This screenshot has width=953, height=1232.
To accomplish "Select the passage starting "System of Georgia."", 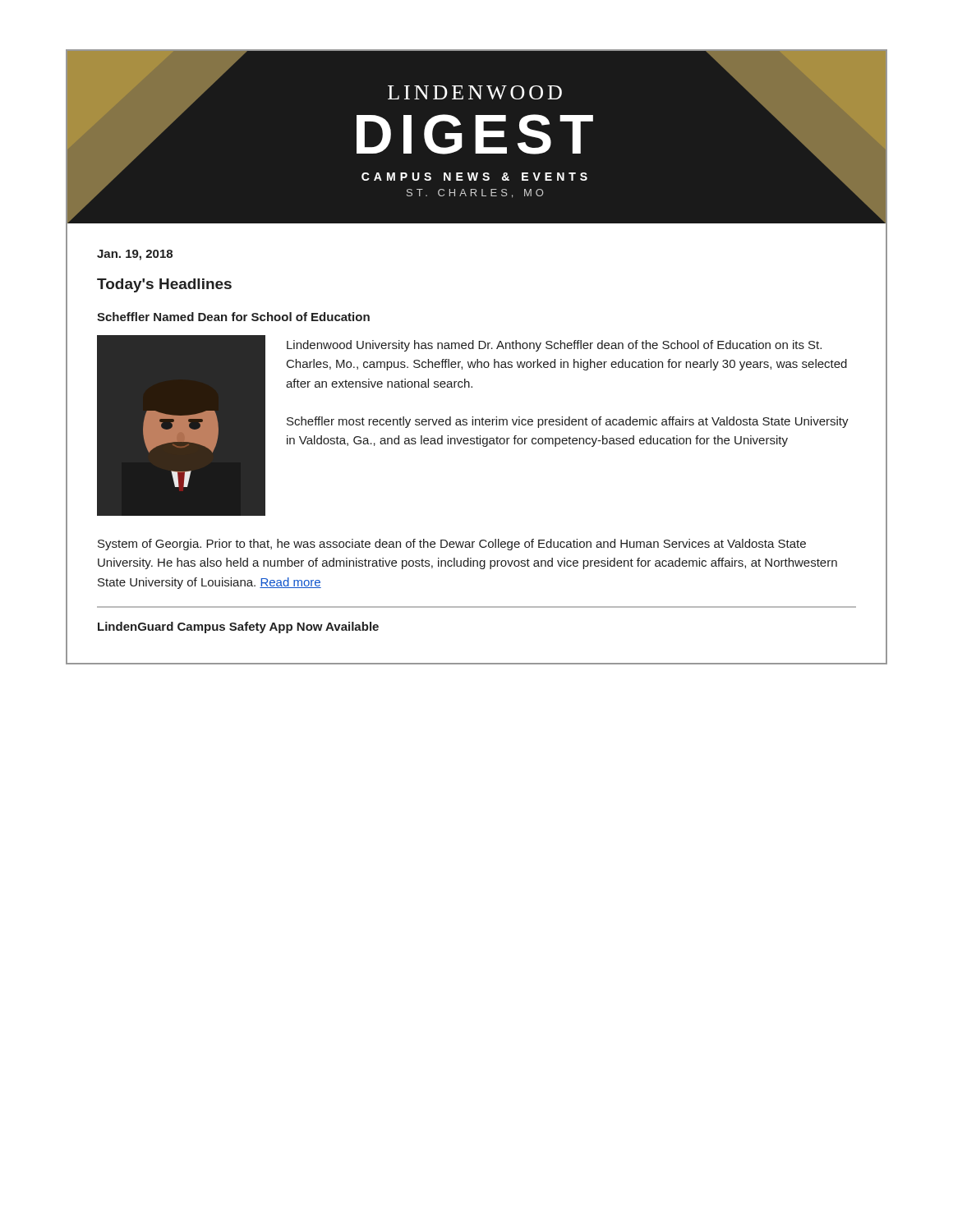I will (x=467, y=562).
